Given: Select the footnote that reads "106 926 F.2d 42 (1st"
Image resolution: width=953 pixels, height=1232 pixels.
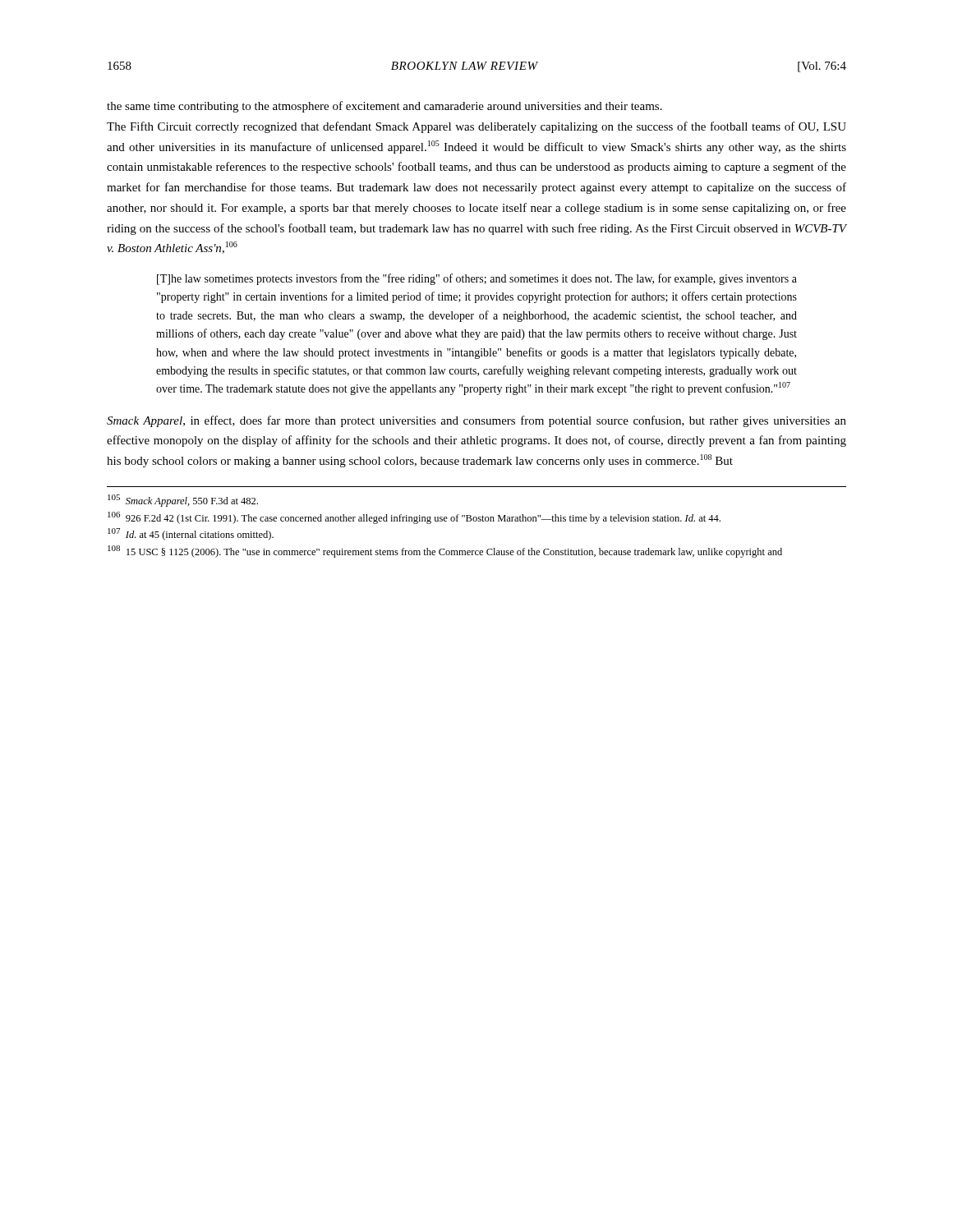Looking at the screenshot, I should [414, 517].
